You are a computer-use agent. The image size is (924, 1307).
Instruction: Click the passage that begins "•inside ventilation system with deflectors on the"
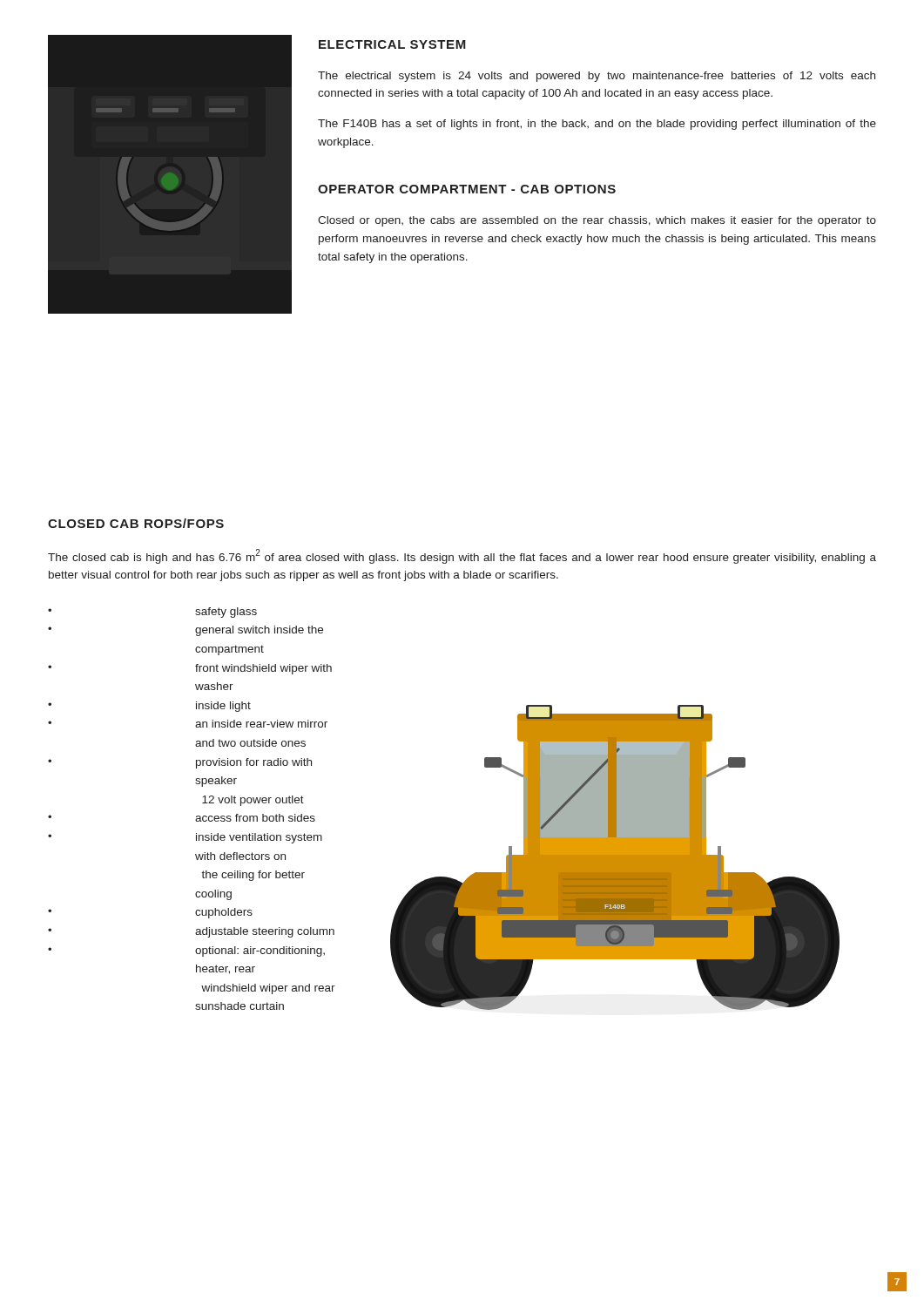pos(192,865)
